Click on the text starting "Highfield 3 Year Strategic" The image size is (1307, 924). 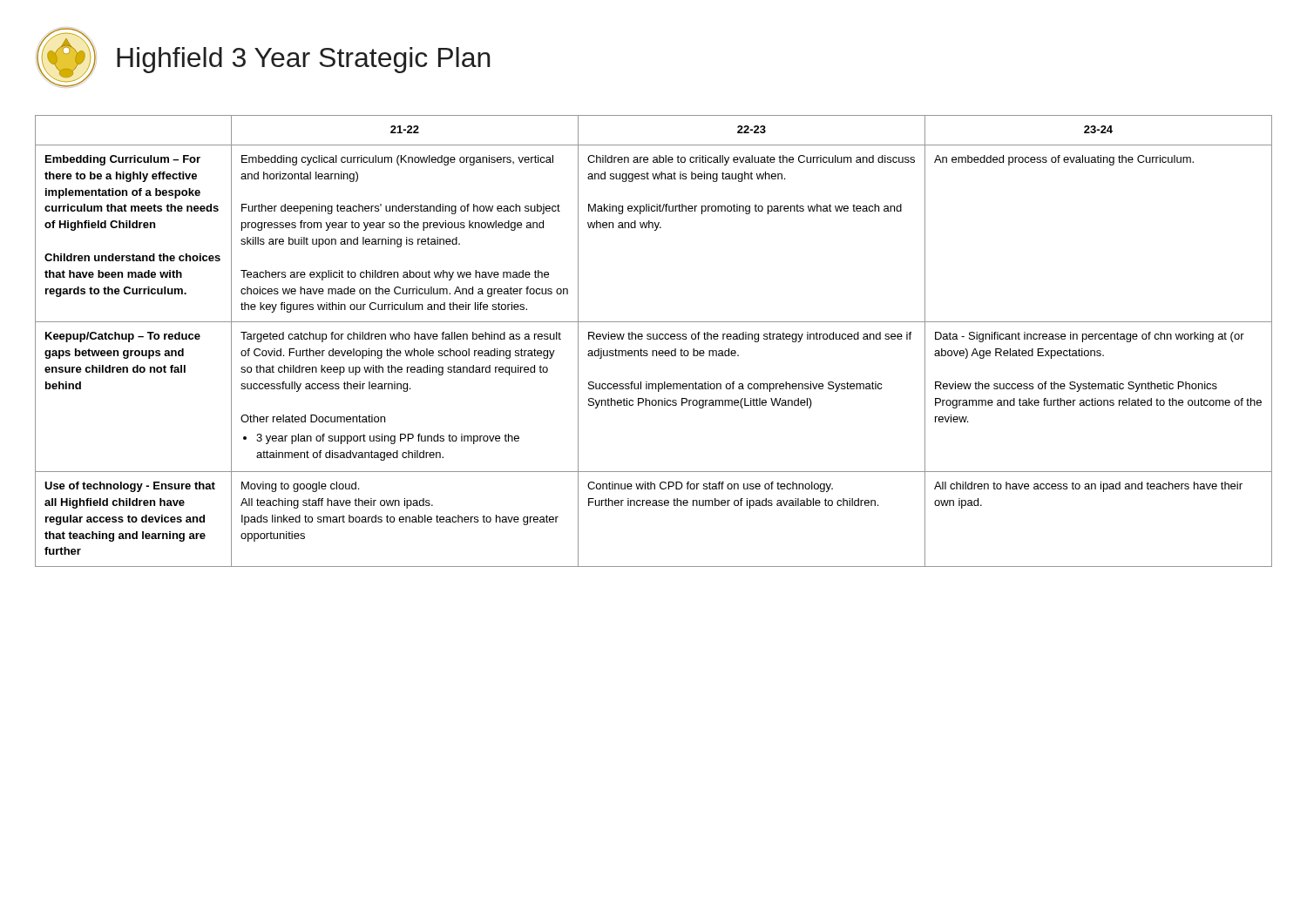click(303, 57)
